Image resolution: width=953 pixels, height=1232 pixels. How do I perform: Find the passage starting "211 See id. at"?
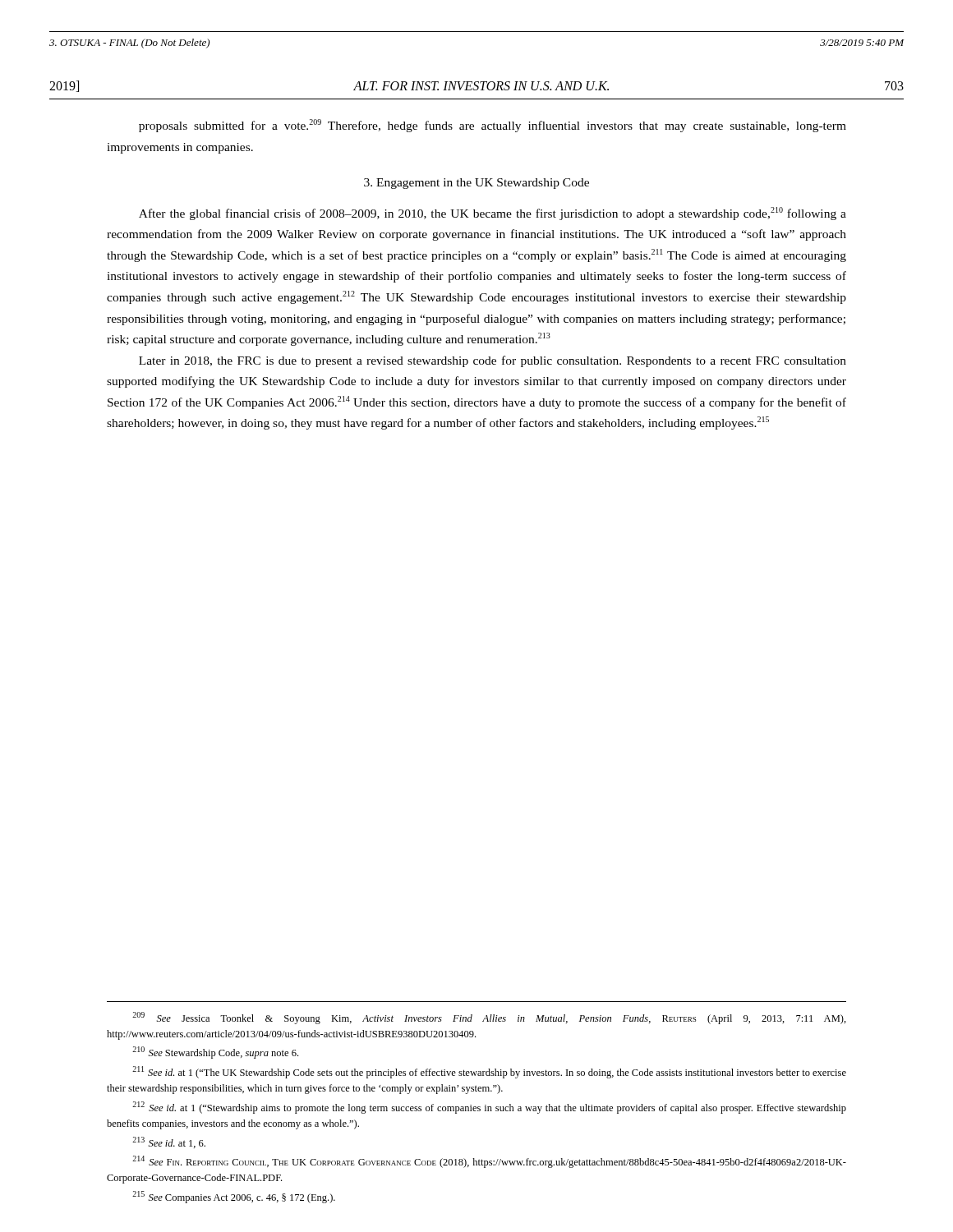click(476, 1079)
